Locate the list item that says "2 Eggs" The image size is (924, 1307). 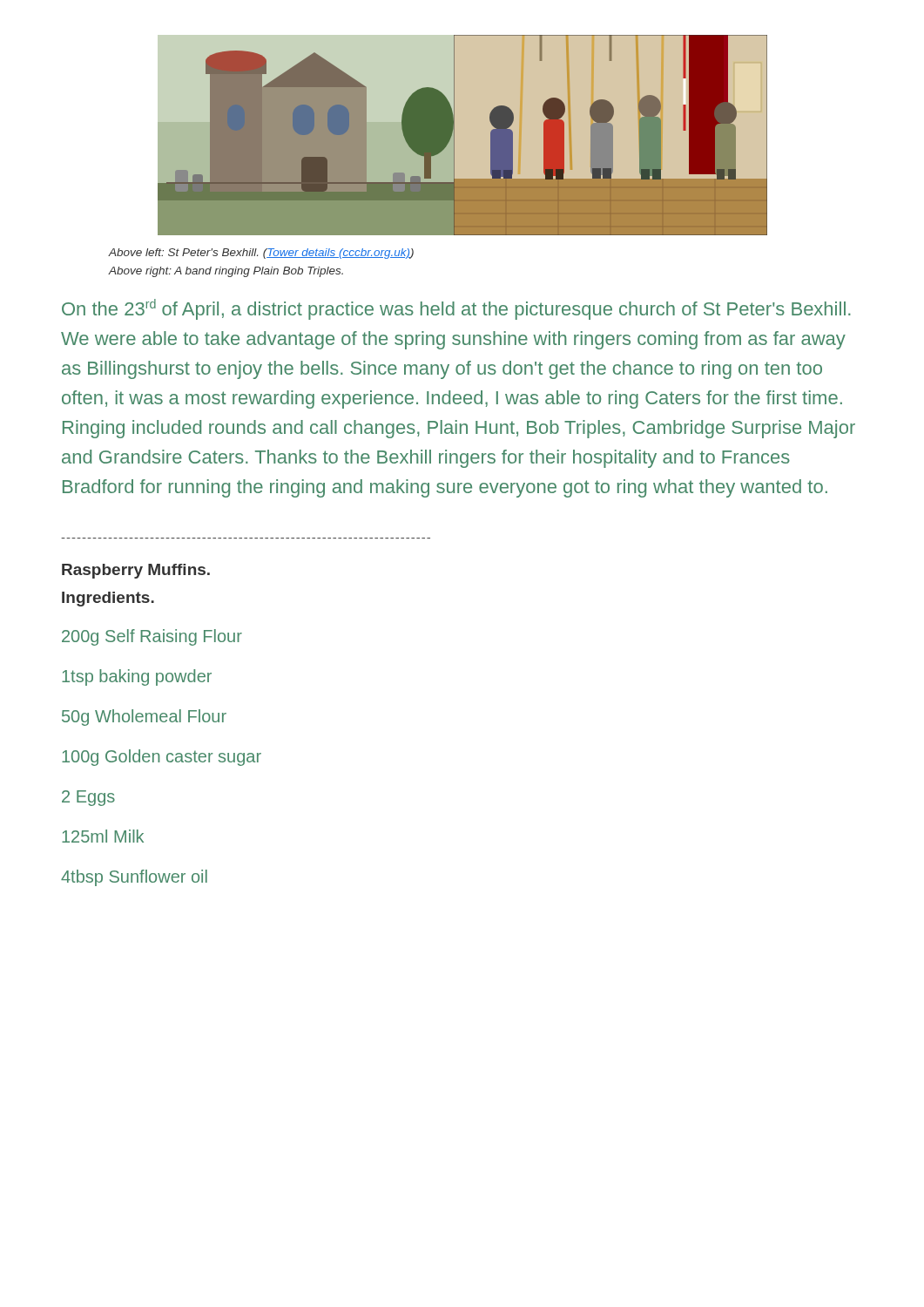click(x=88, y=797)
